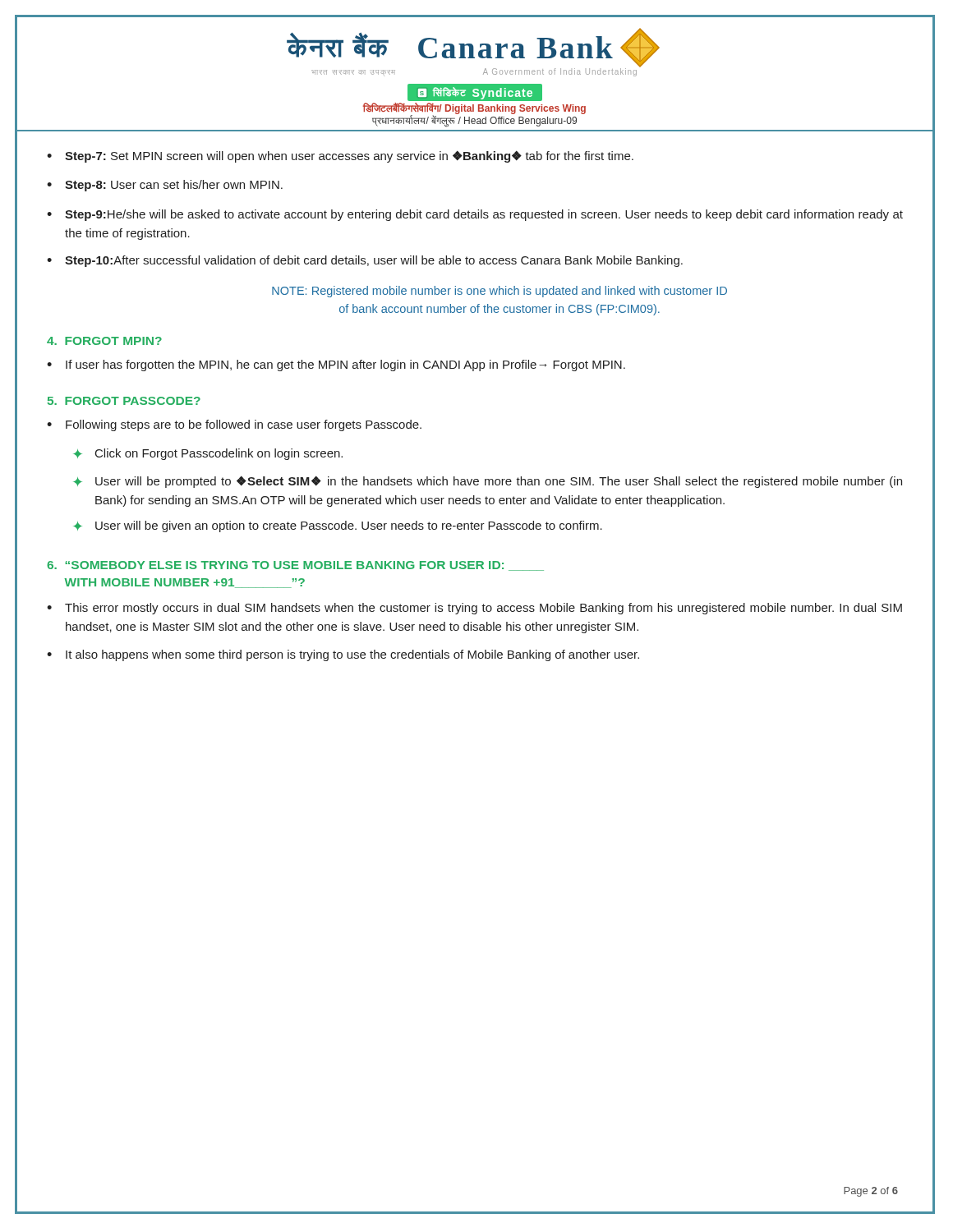The height and width of the screenshot is (1232, 953).
Task: Locate the section header with the text "4. FORGOT MPIN?"
Action: click(x=104, y=340)
